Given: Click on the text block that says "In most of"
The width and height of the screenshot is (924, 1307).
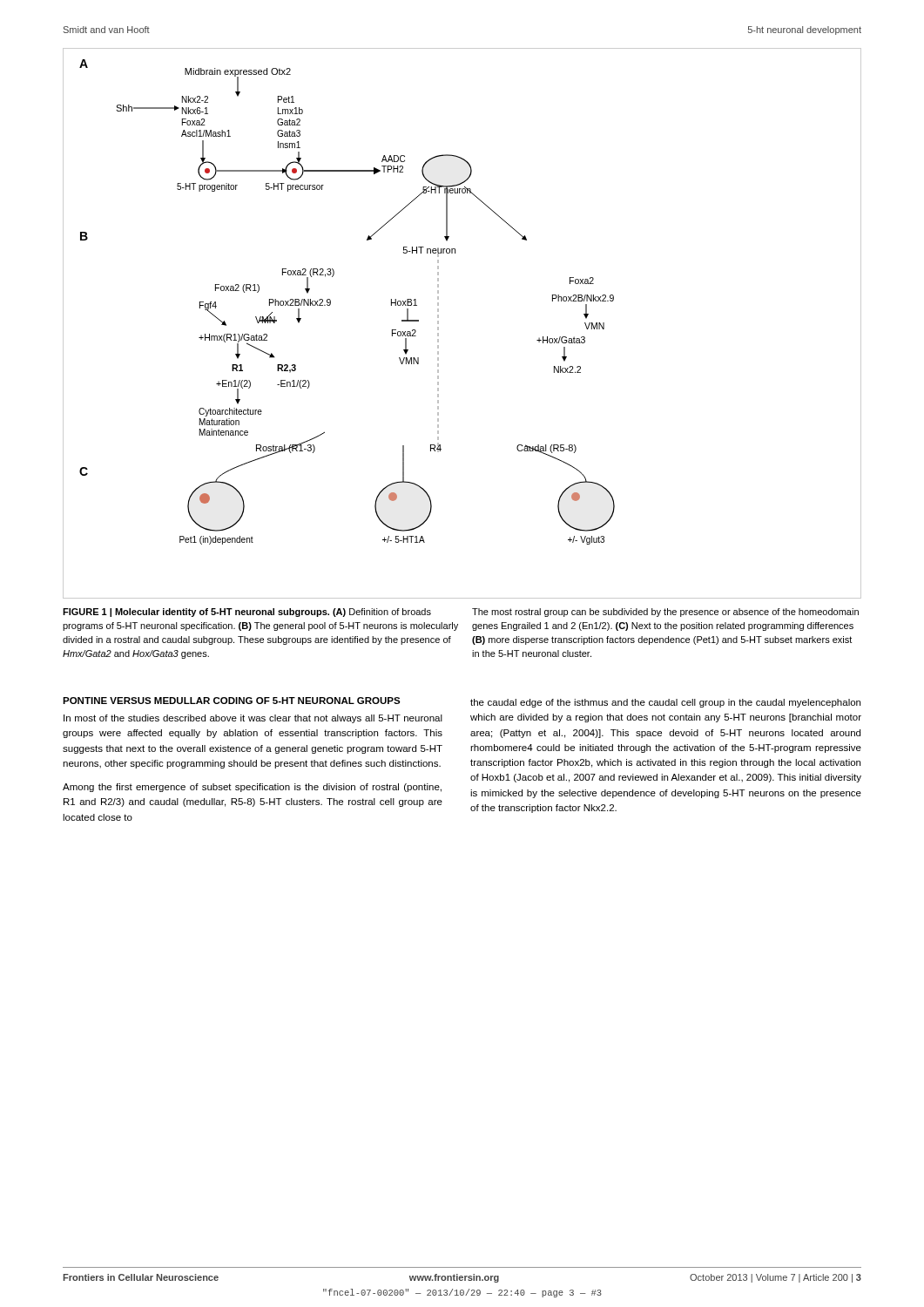Looking at the screenshot, I should coord(253,768).
